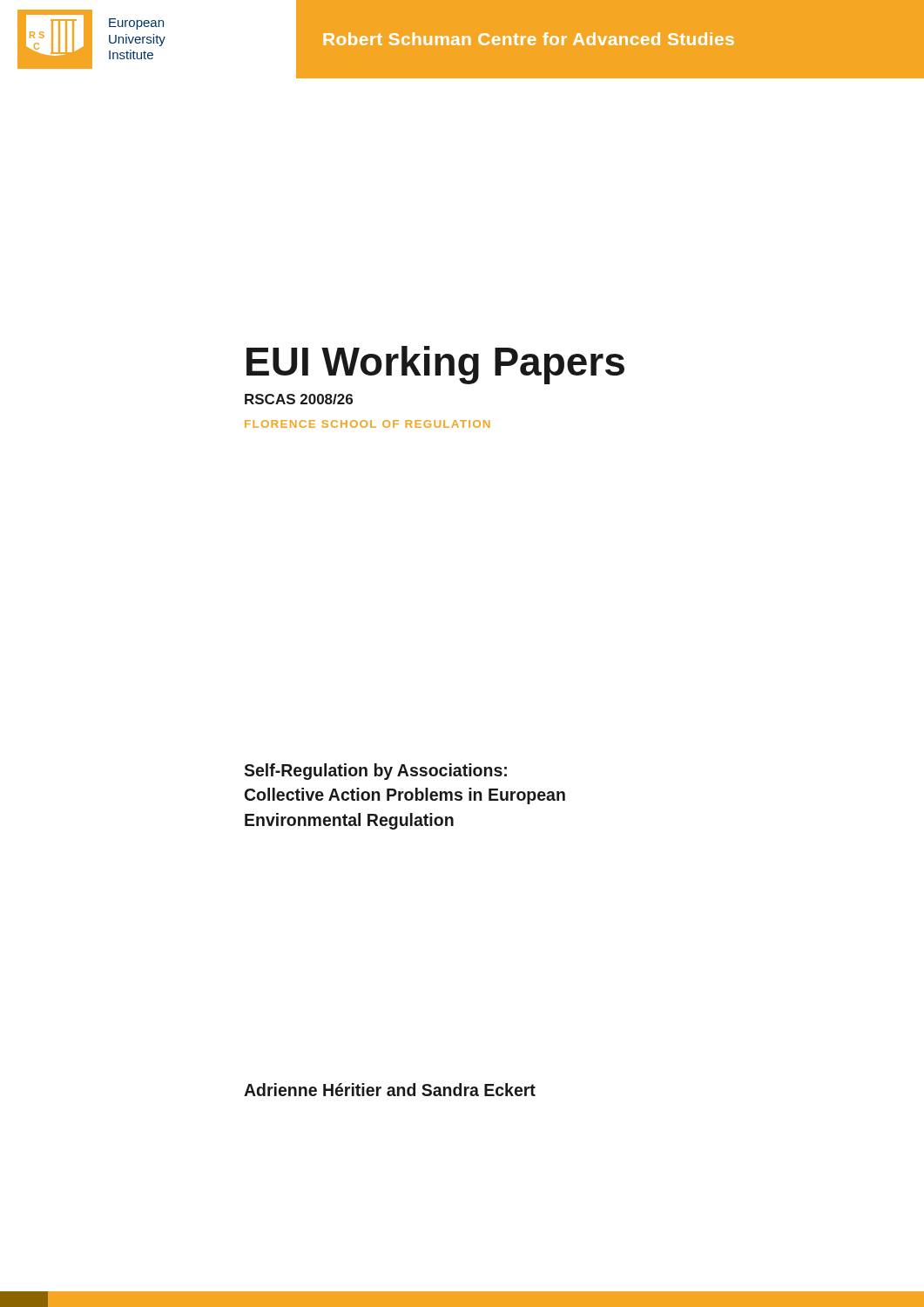Point to the block beginning "Self-Regulation by Associations:Collective"
924x1307 pixels.
tap(488, 795)
